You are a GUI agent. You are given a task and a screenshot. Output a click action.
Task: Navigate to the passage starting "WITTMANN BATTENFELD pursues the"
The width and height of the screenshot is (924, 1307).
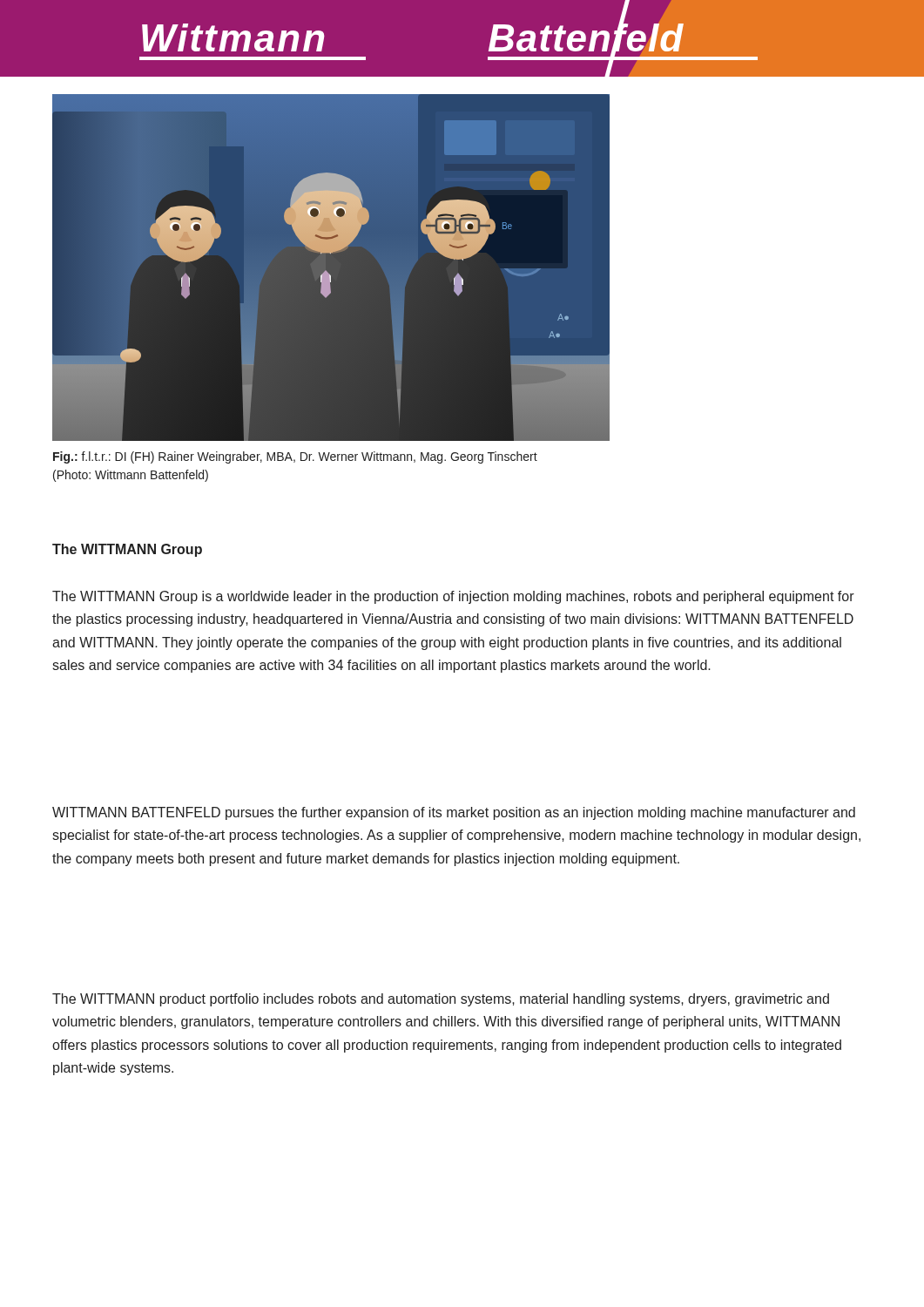[x=457, y=835]
